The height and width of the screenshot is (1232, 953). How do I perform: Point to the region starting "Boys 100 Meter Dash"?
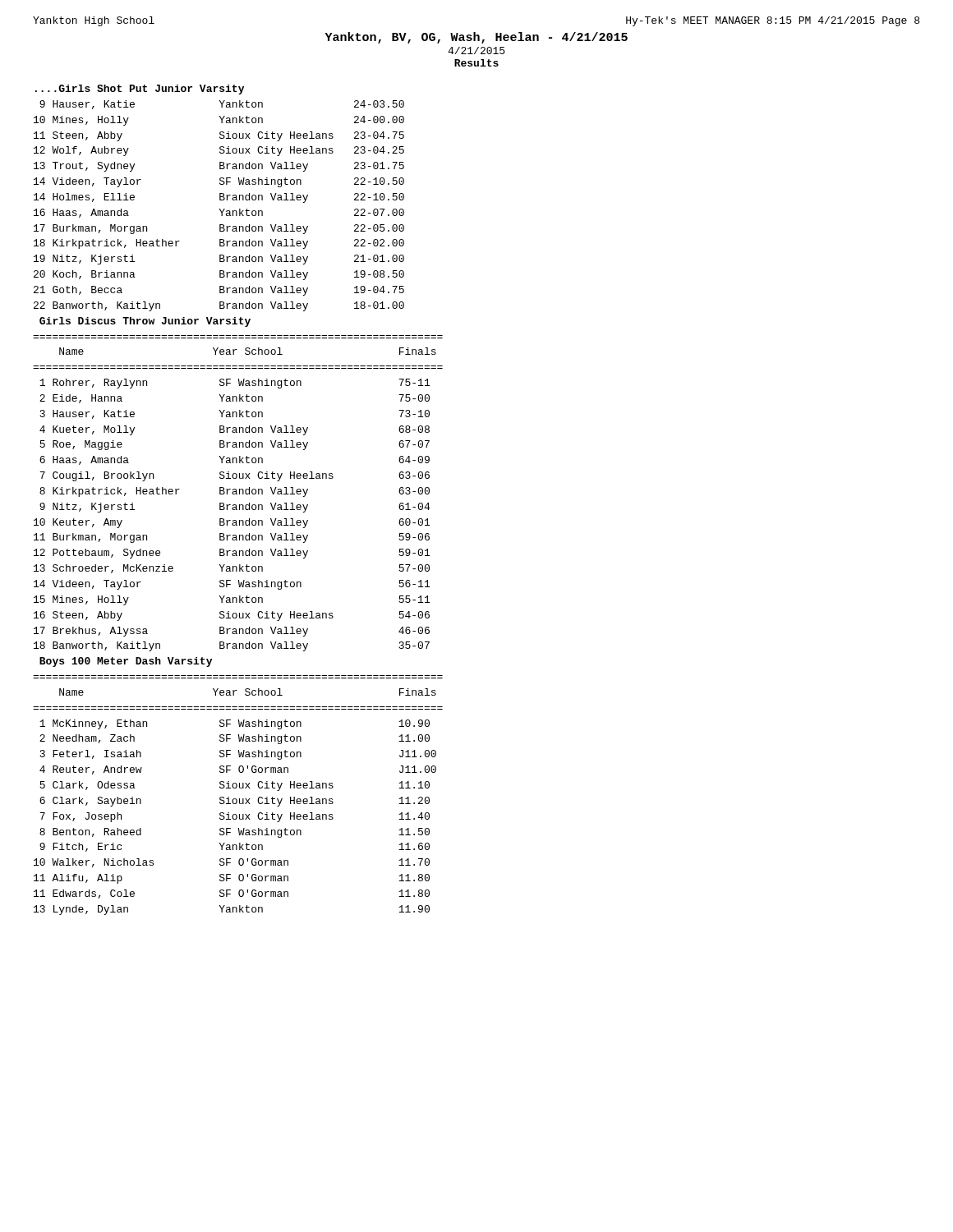click(x=126, y=662)
